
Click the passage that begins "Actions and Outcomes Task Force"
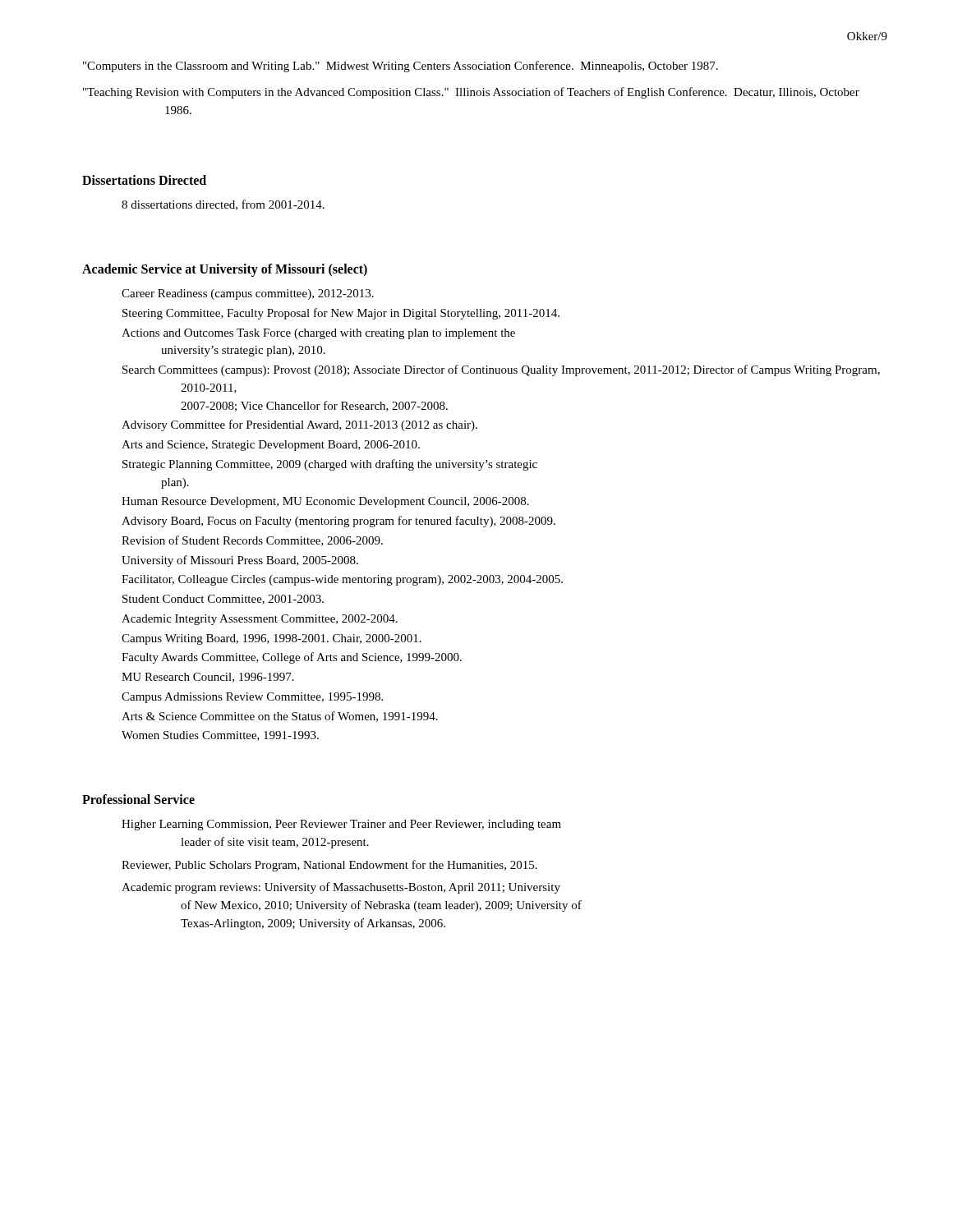pyautogui.click(x=504, y=343)
